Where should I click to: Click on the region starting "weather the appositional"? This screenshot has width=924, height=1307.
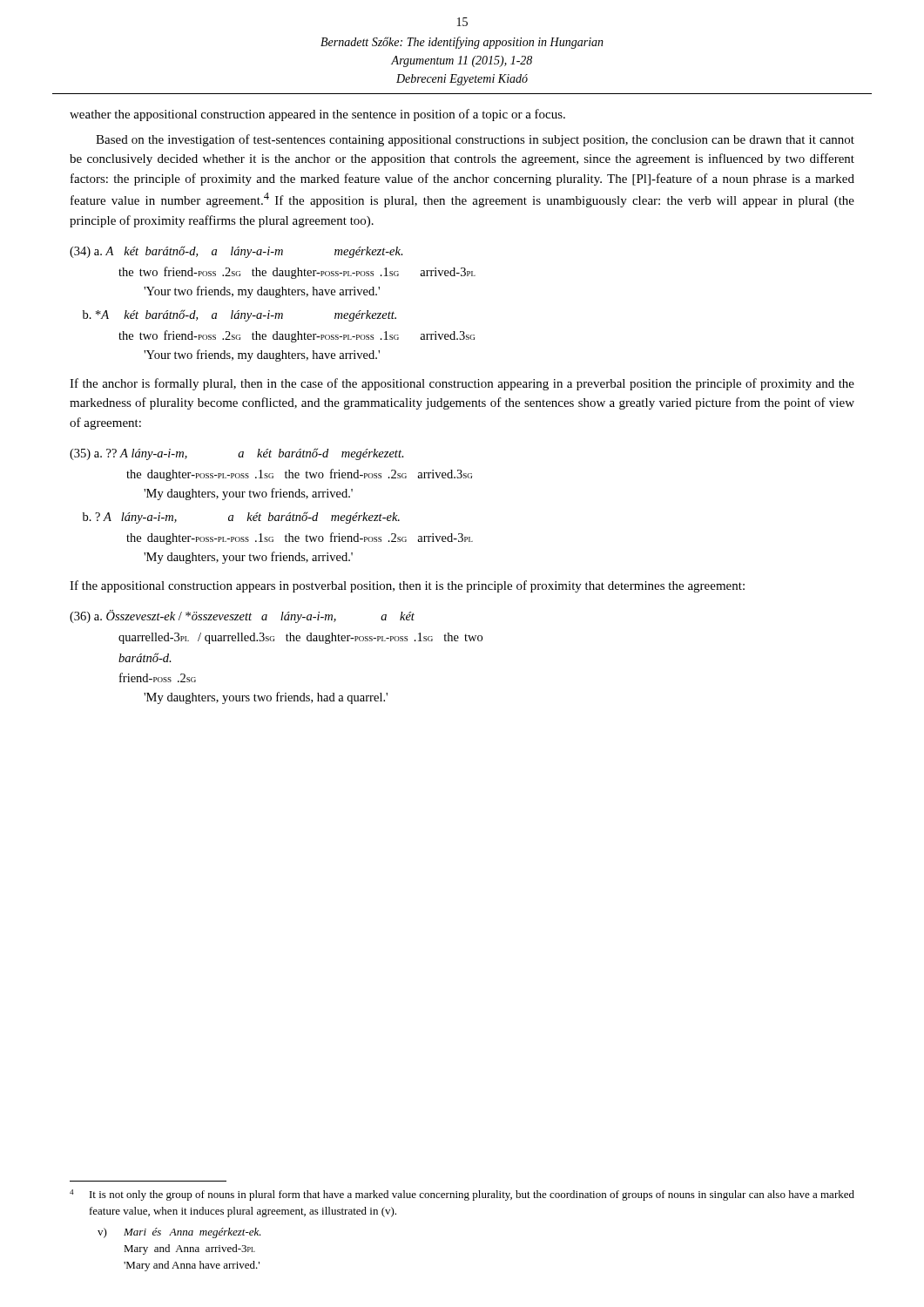click(x=318, y=114)
